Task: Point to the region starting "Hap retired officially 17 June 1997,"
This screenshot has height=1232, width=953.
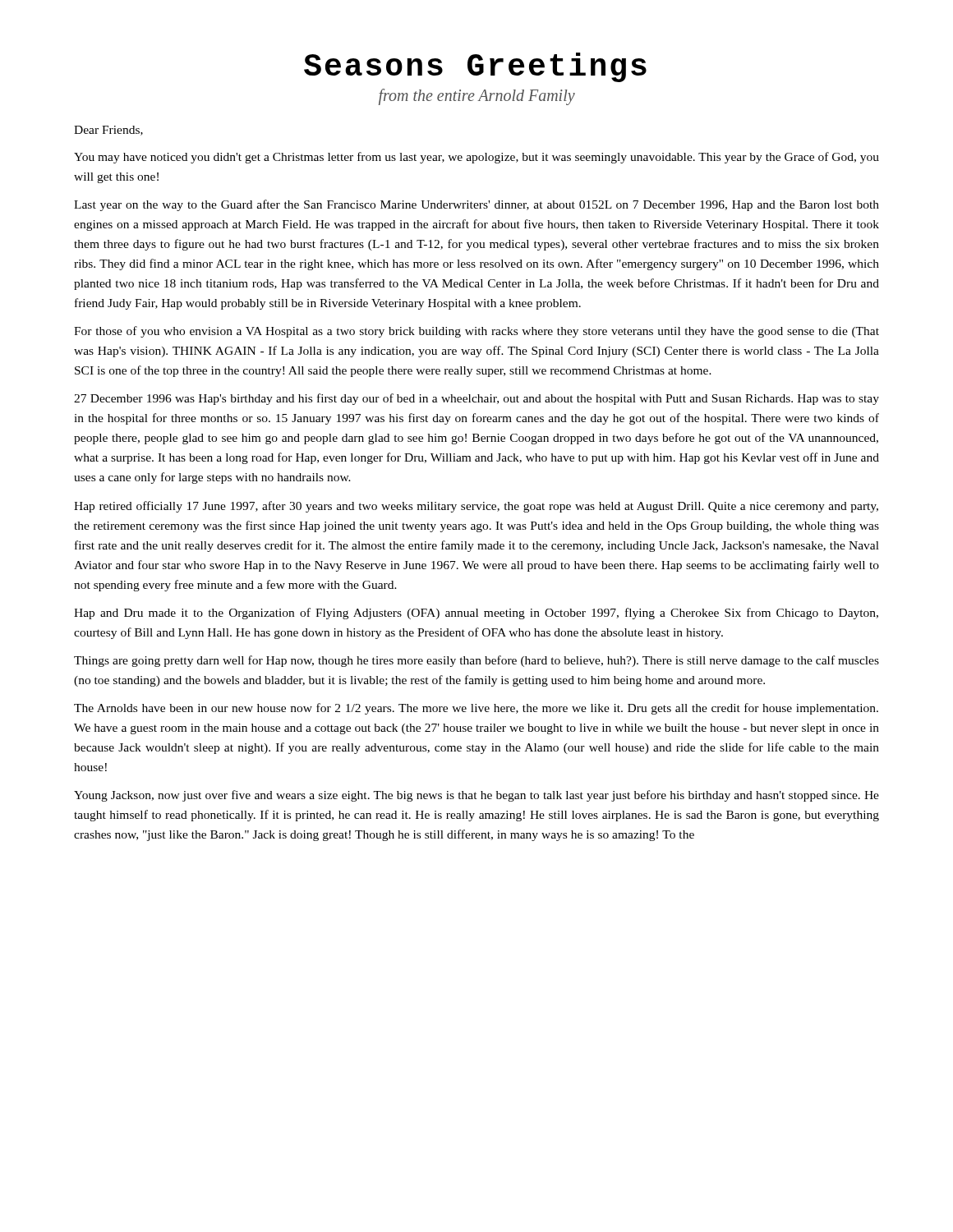Action: pyautogui.click(x=476, y=545)
